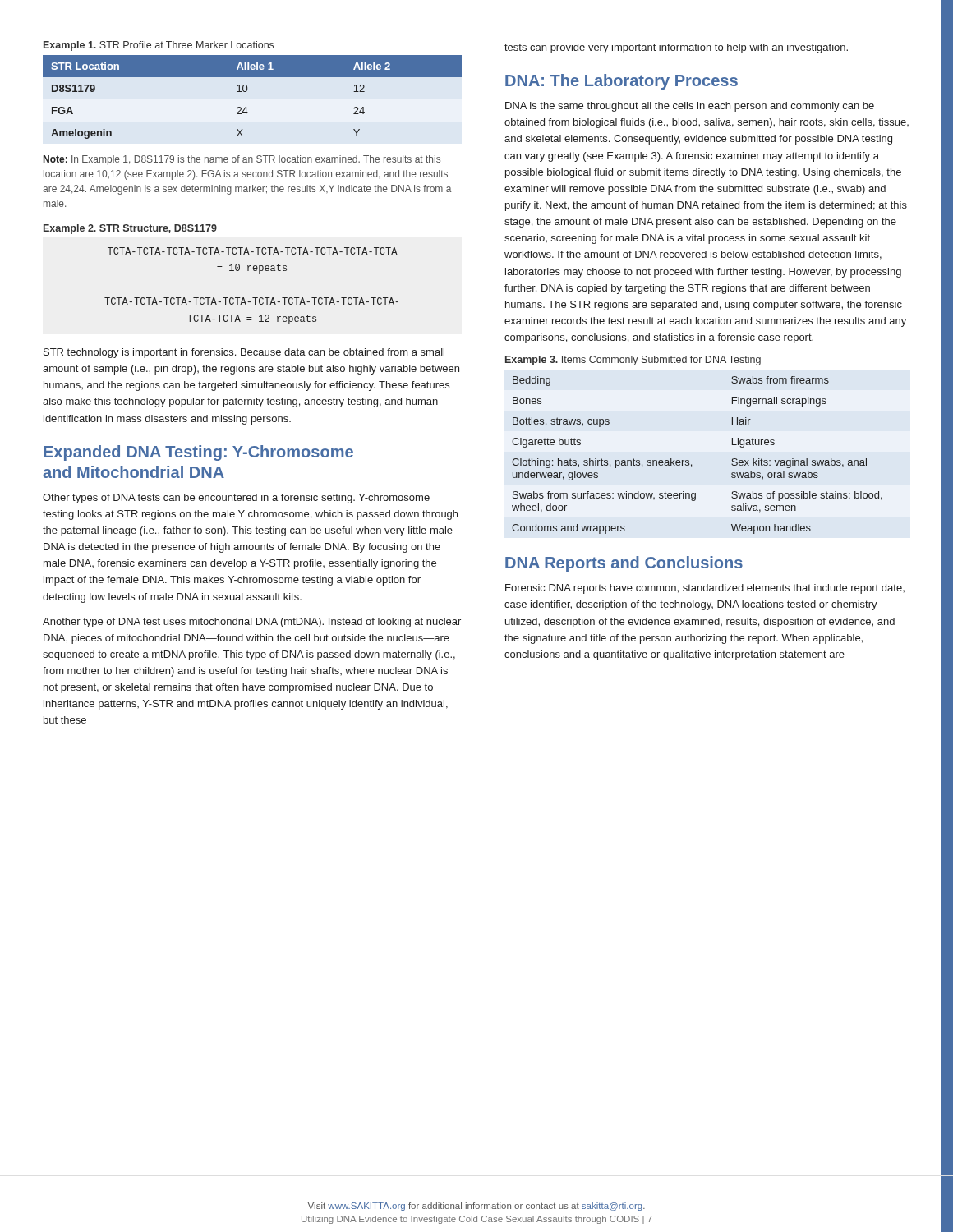Find the table that mentions "Swabs from surfaces: window,"
Viewport: 953px width, 1232px height.
(x=707, y=454)
